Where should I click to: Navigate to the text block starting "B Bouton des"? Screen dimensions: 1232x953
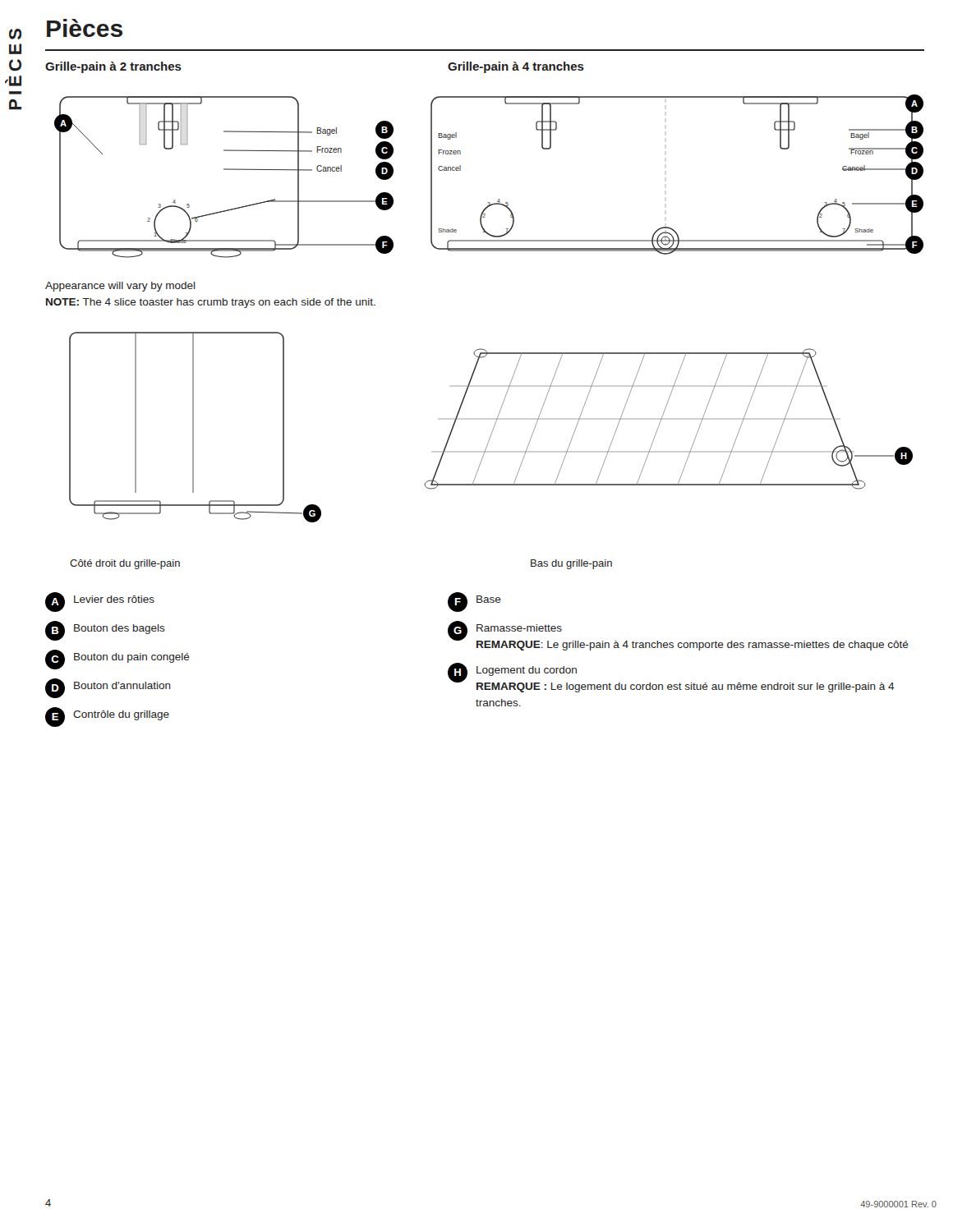pos(105,631)
